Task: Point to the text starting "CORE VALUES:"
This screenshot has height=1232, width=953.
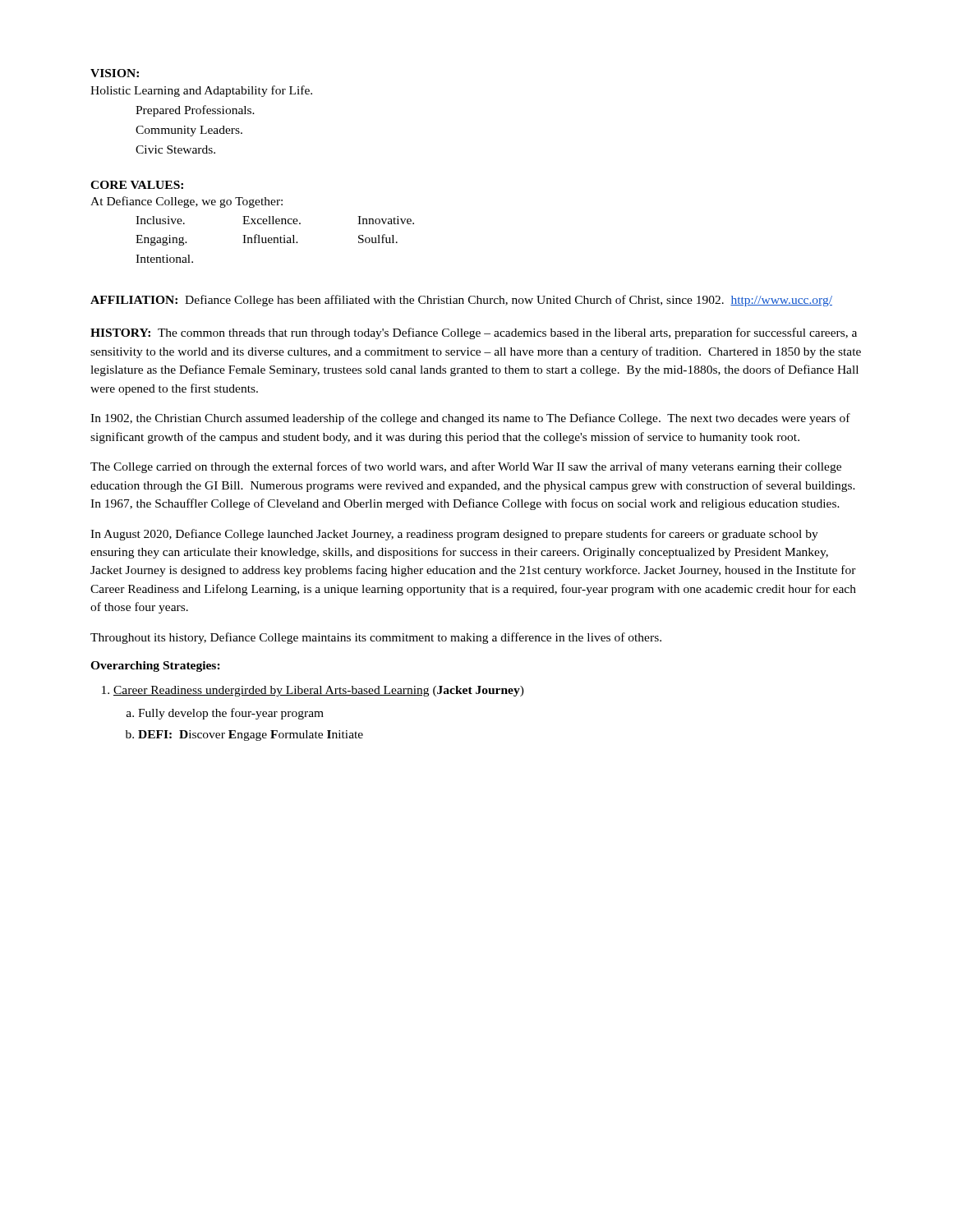Action: pyautogui.click(x=137, y=184)
